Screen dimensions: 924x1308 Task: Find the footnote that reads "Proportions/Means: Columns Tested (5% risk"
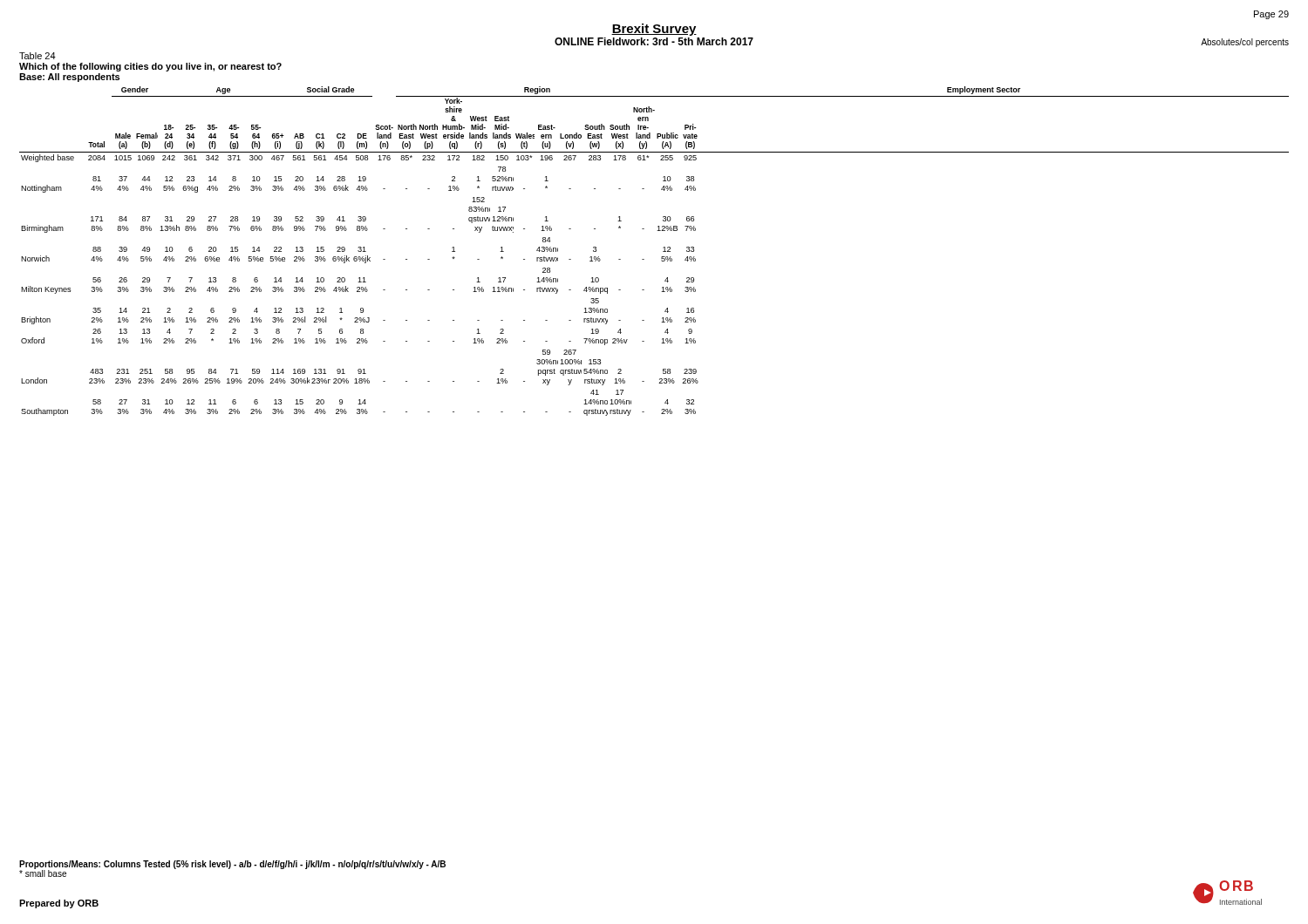233,869
